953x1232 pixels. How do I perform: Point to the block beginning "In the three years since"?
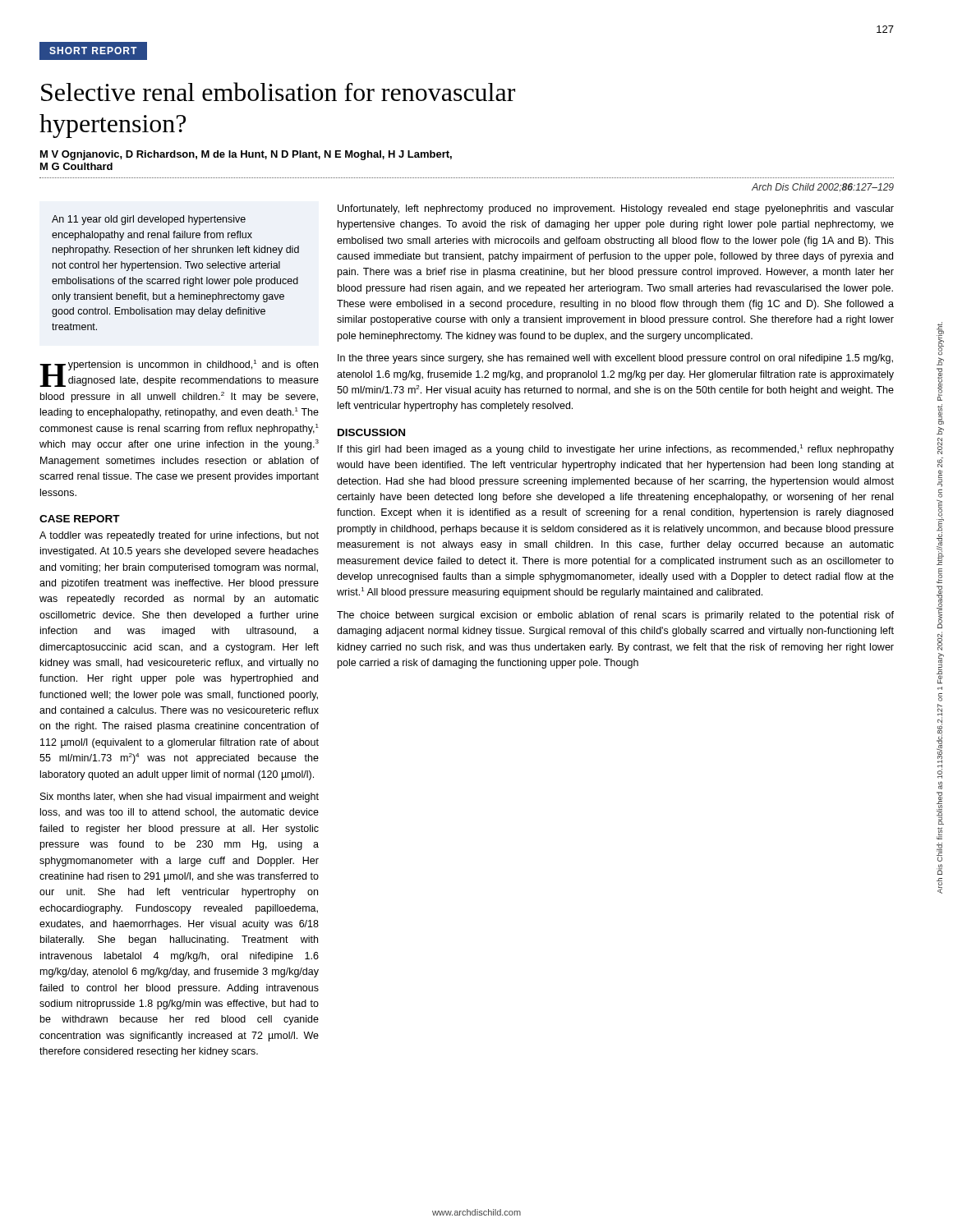click(615, 382)
